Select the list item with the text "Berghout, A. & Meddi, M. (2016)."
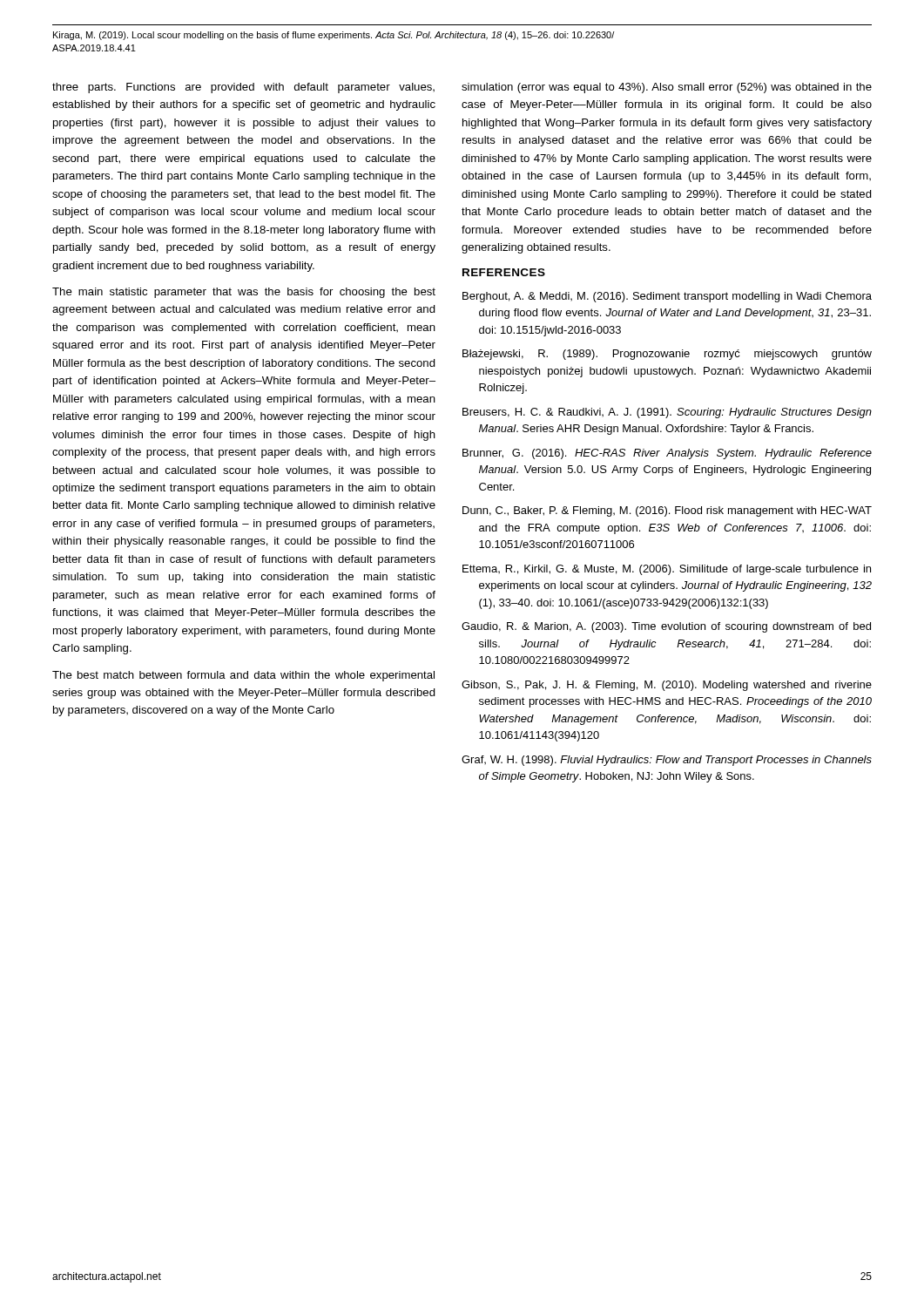 [x=667, y=312]
